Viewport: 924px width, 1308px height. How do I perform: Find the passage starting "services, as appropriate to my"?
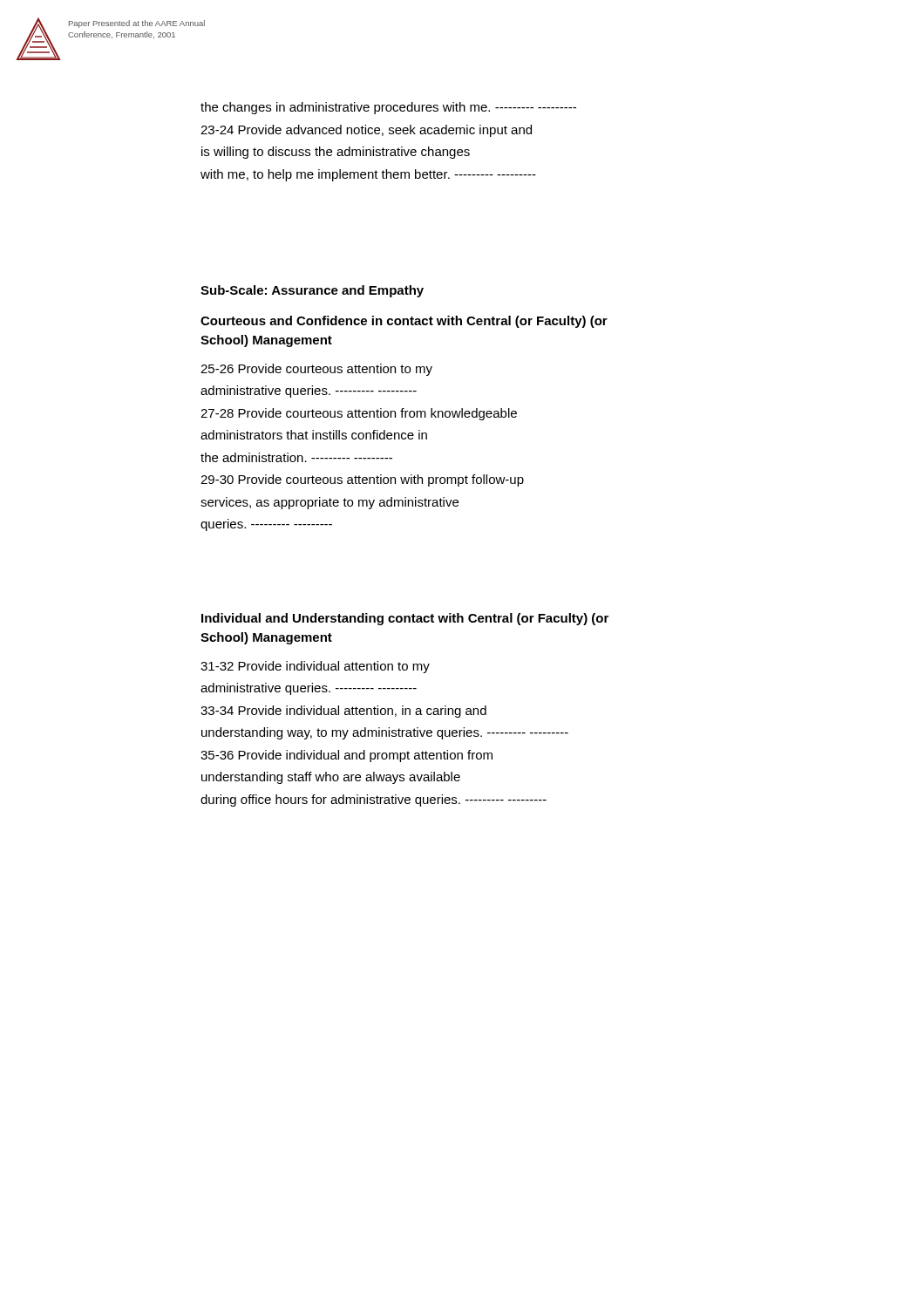[x=330, y=501]
